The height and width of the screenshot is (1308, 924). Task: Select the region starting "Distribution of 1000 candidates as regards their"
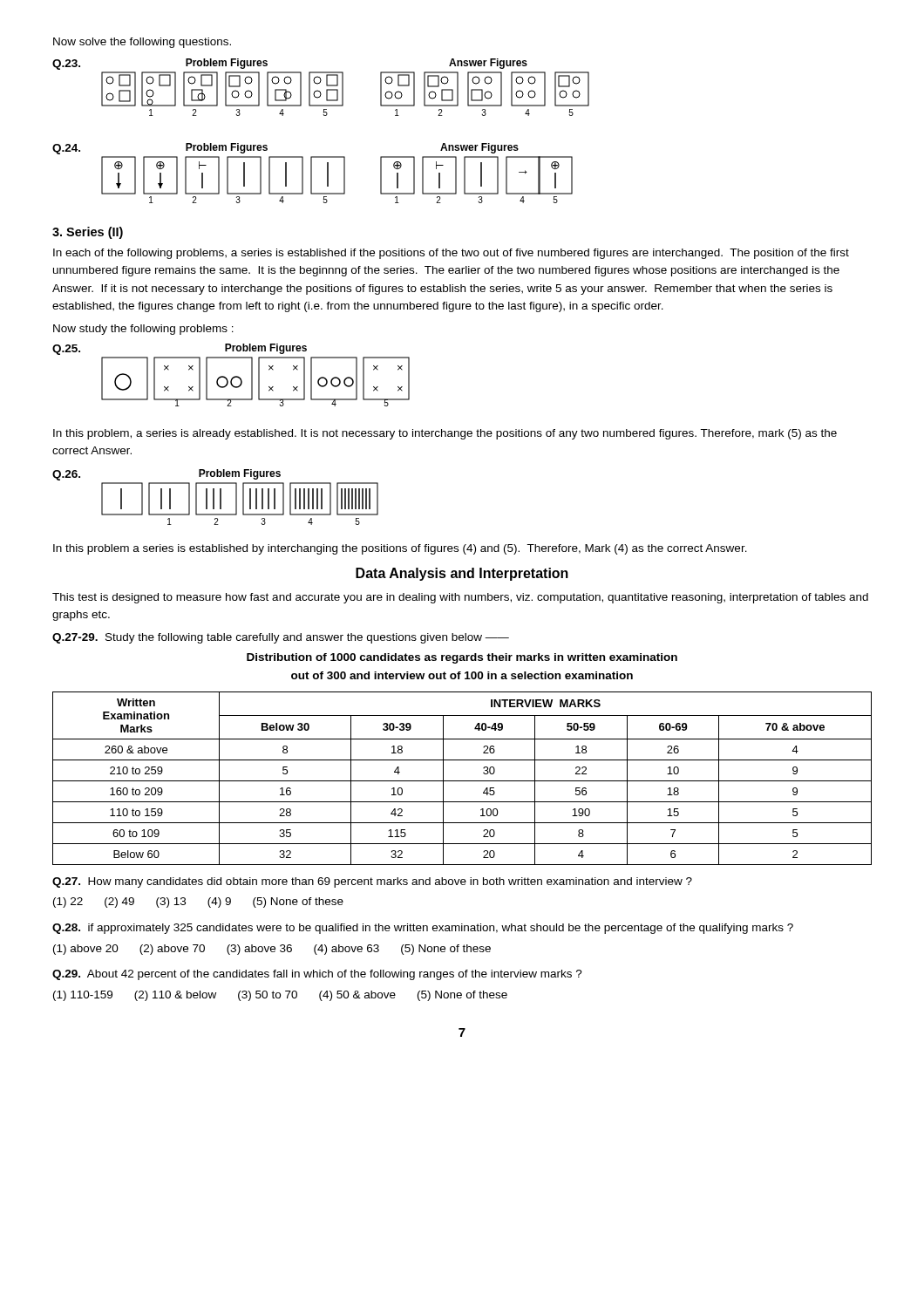[x=462, y=666]
